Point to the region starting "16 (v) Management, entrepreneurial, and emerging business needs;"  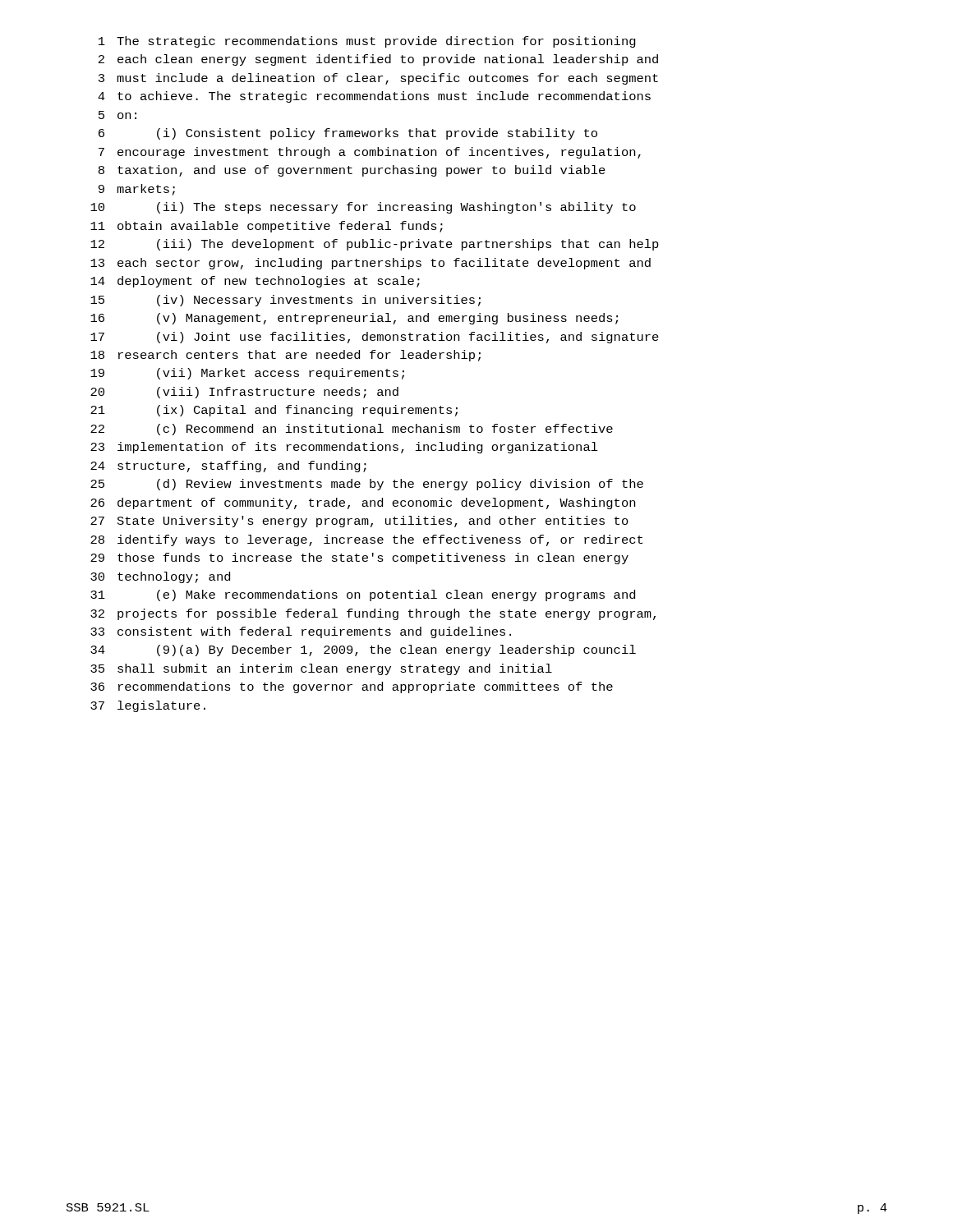(476, 319)
